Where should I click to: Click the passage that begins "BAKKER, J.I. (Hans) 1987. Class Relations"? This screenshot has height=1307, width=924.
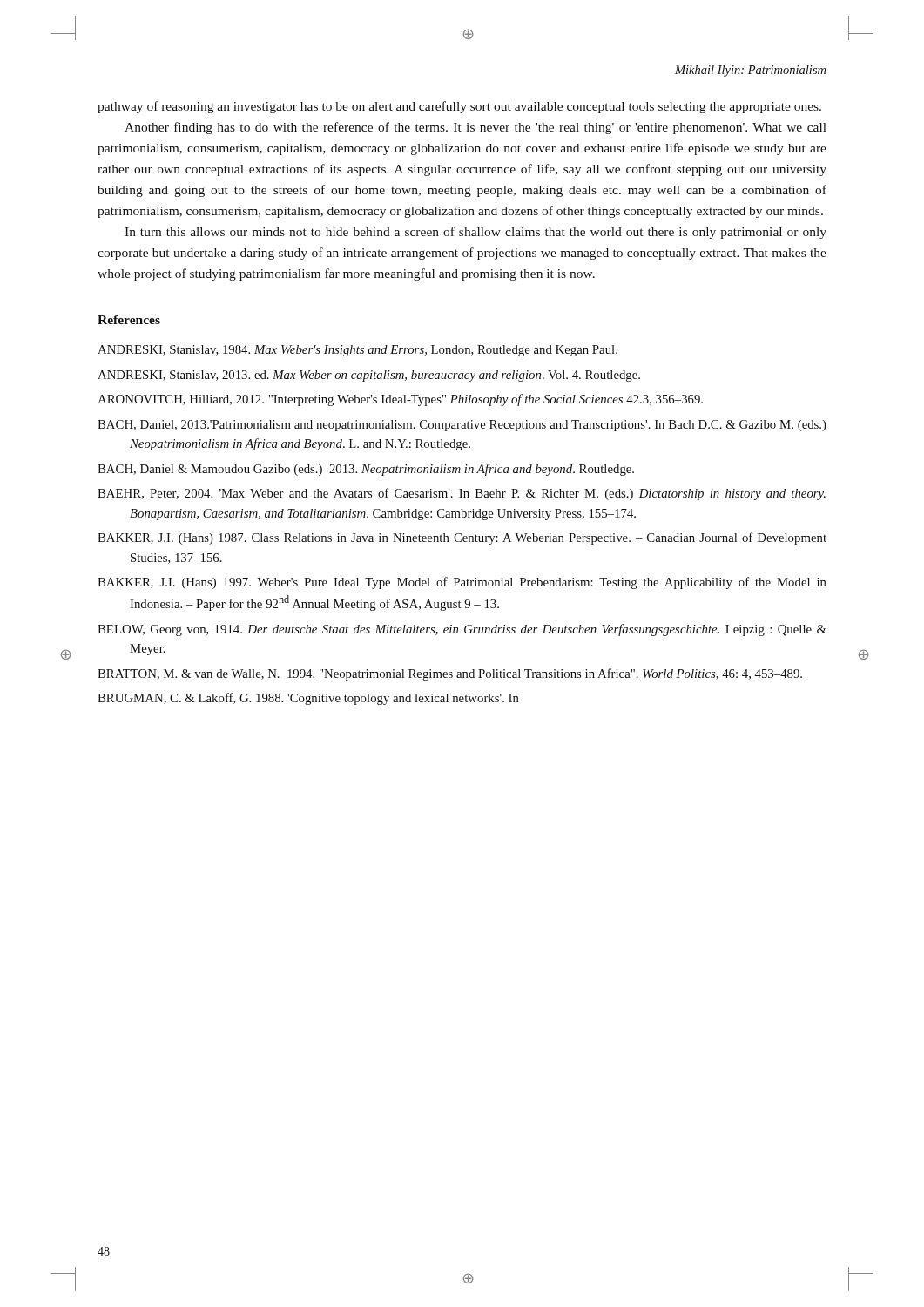(462, 547)
